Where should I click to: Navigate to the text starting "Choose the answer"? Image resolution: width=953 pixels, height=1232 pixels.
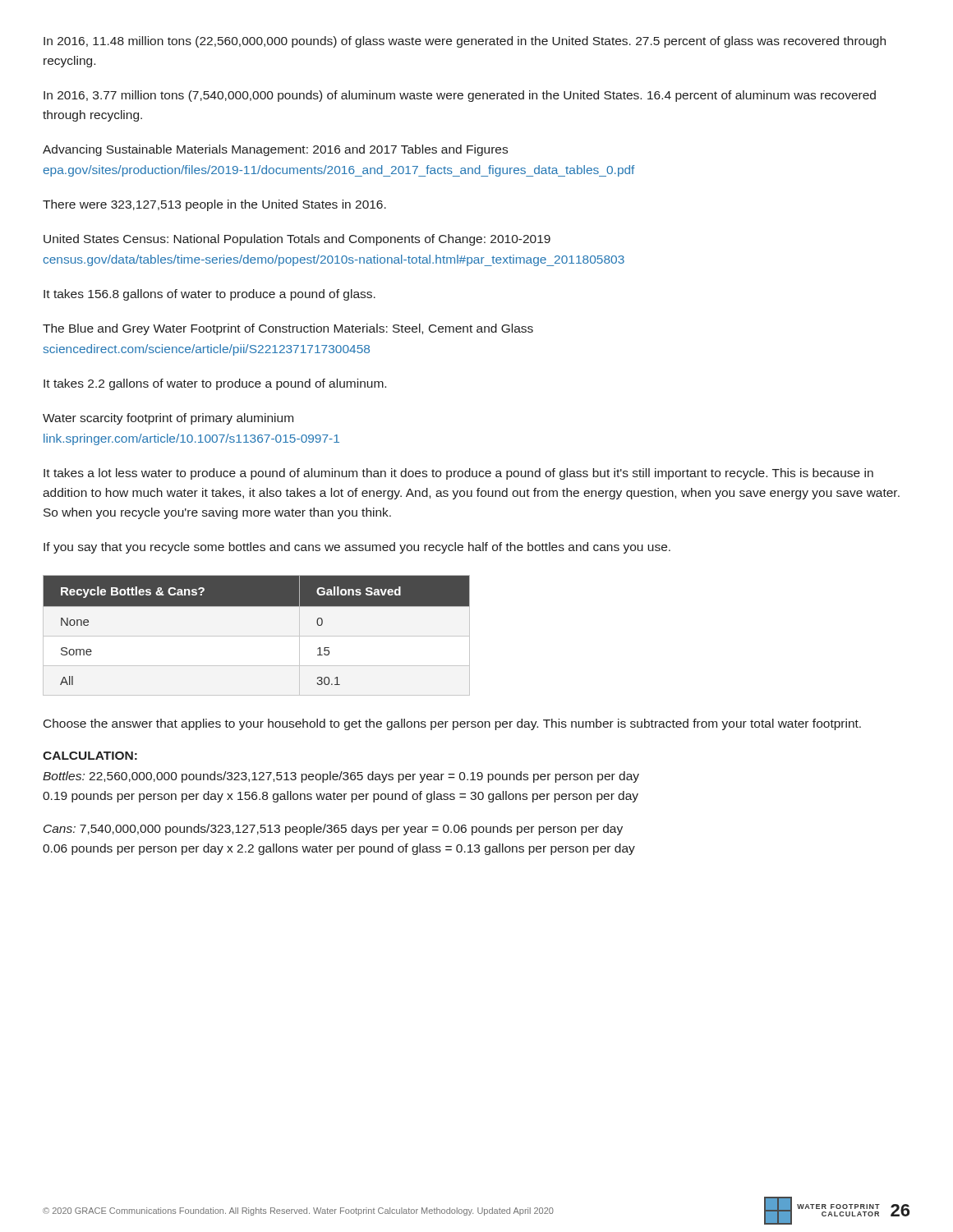point(452,723)
